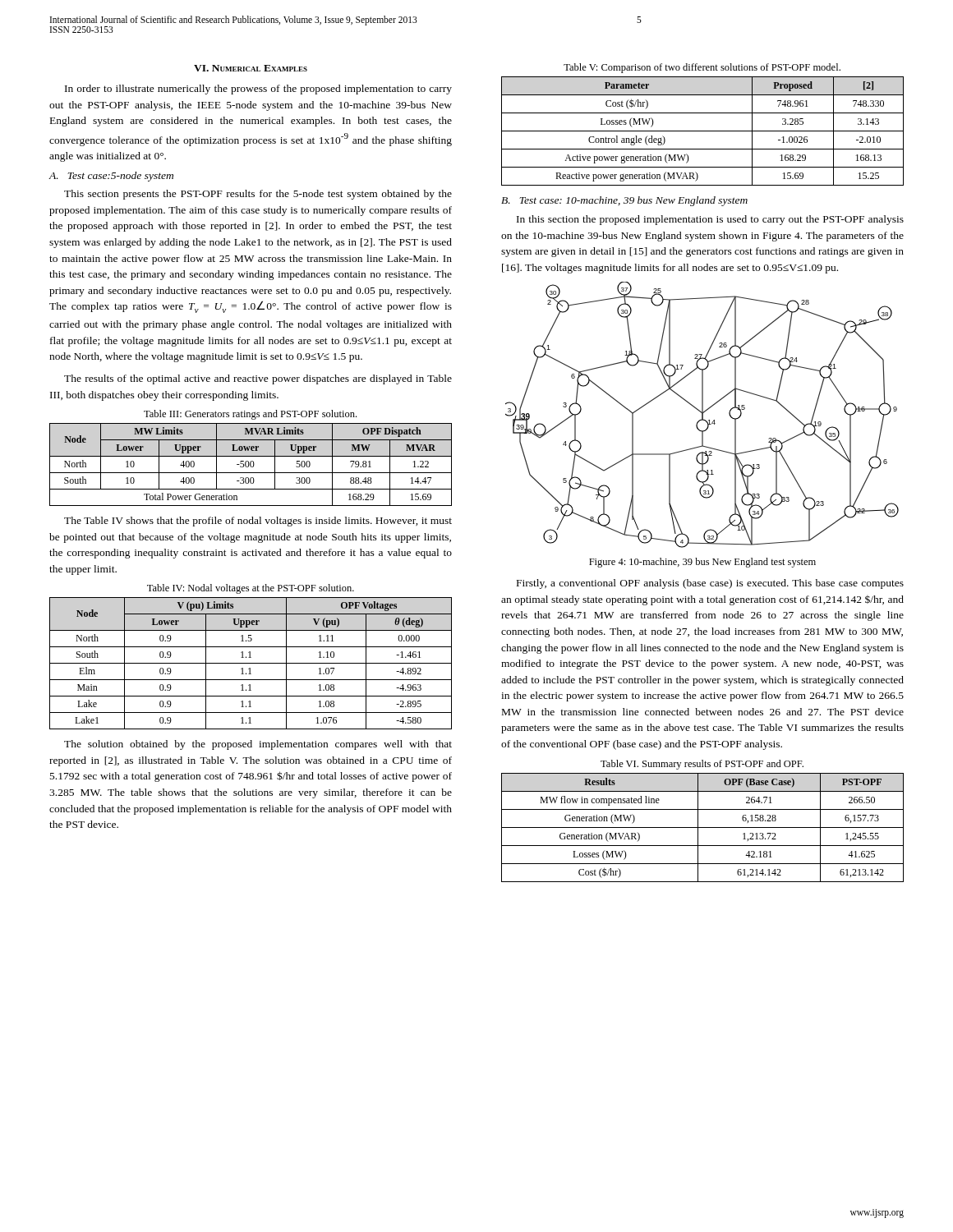The height and width of the screenshot is (1232, 953).
Task: Select the engineering diagram
Action: click(702, 417)
